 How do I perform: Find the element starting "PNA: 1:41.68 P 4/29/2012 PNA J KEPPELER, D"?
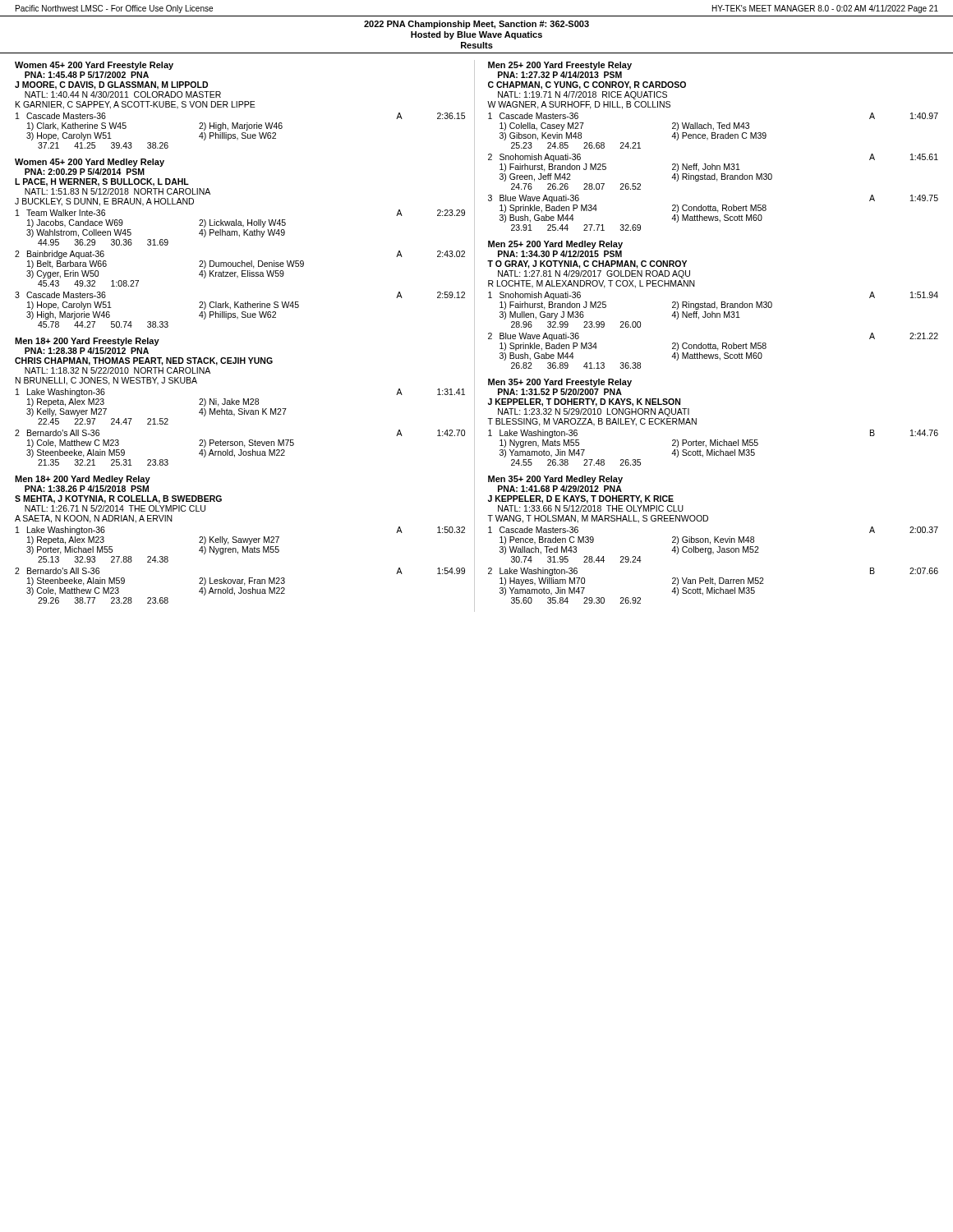pyautogui.click(x=598, y=504)
